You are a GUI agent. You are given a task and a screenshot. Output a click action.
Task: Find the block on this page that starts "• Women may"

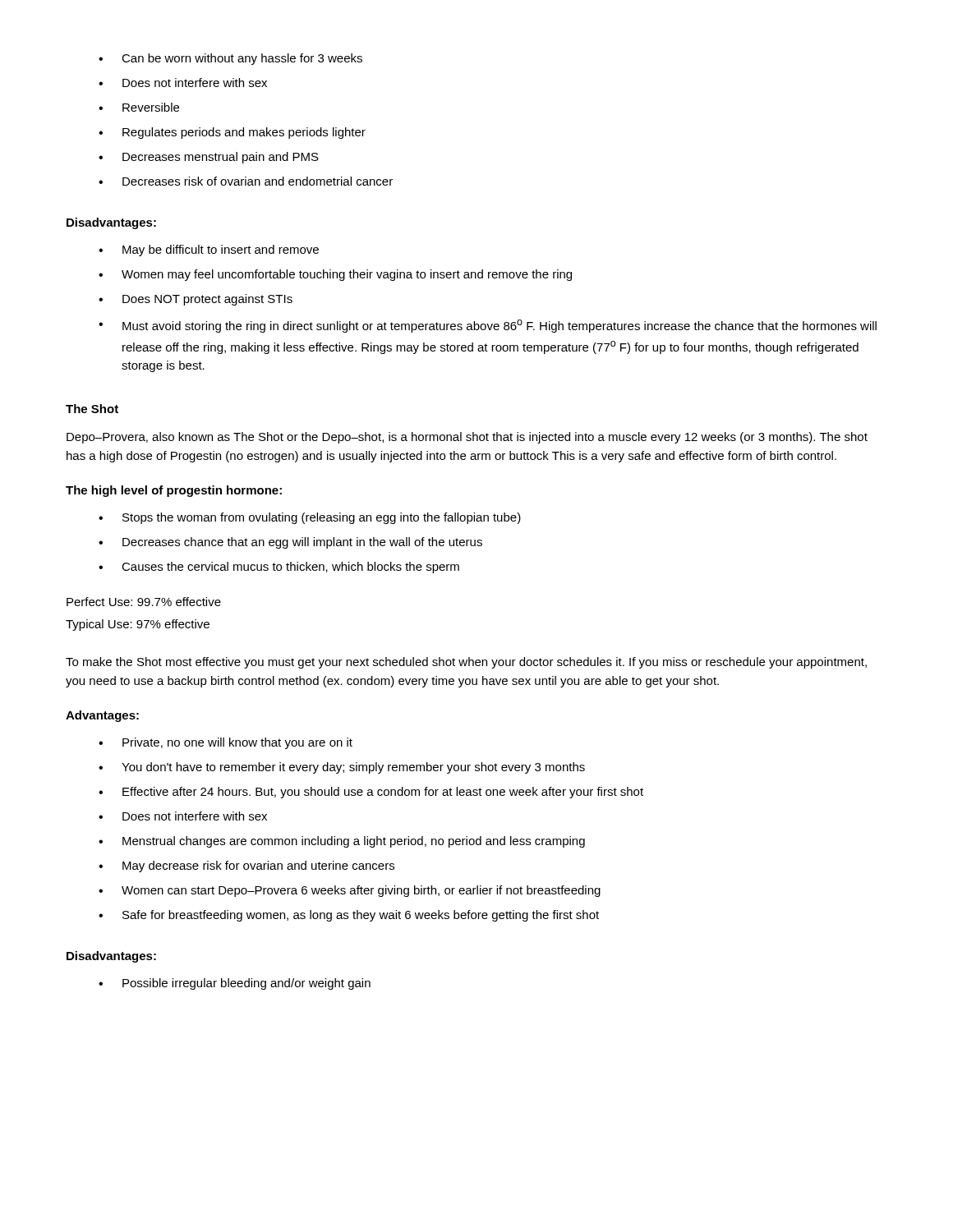pos(336,275)
